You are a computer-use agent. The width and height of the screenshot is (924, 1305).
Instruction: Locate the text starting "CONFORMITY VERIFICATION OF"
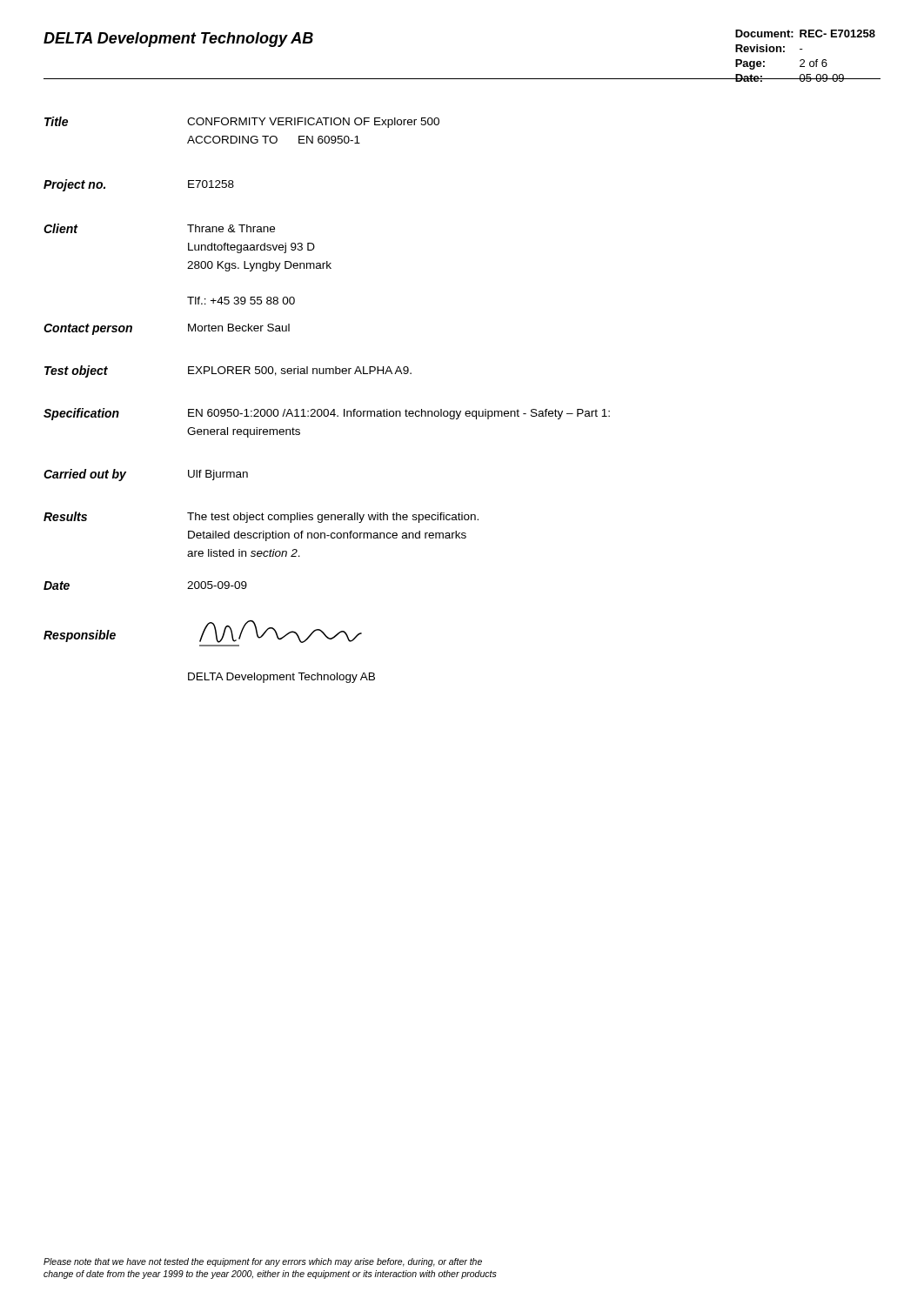click(x=313, y=130)
